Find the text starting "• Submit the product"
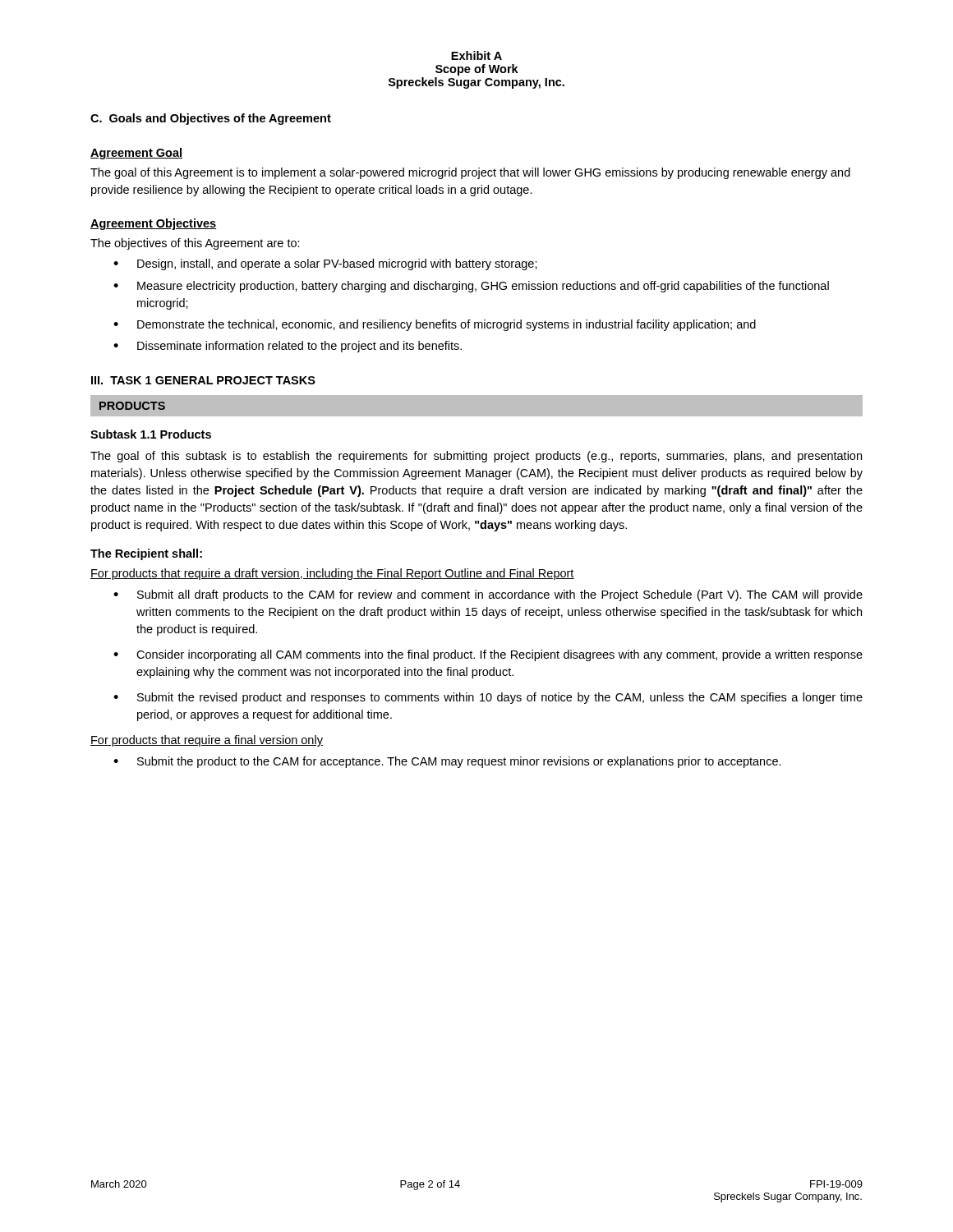Screen dimensions: 1232x953 [x=484, y=762]
